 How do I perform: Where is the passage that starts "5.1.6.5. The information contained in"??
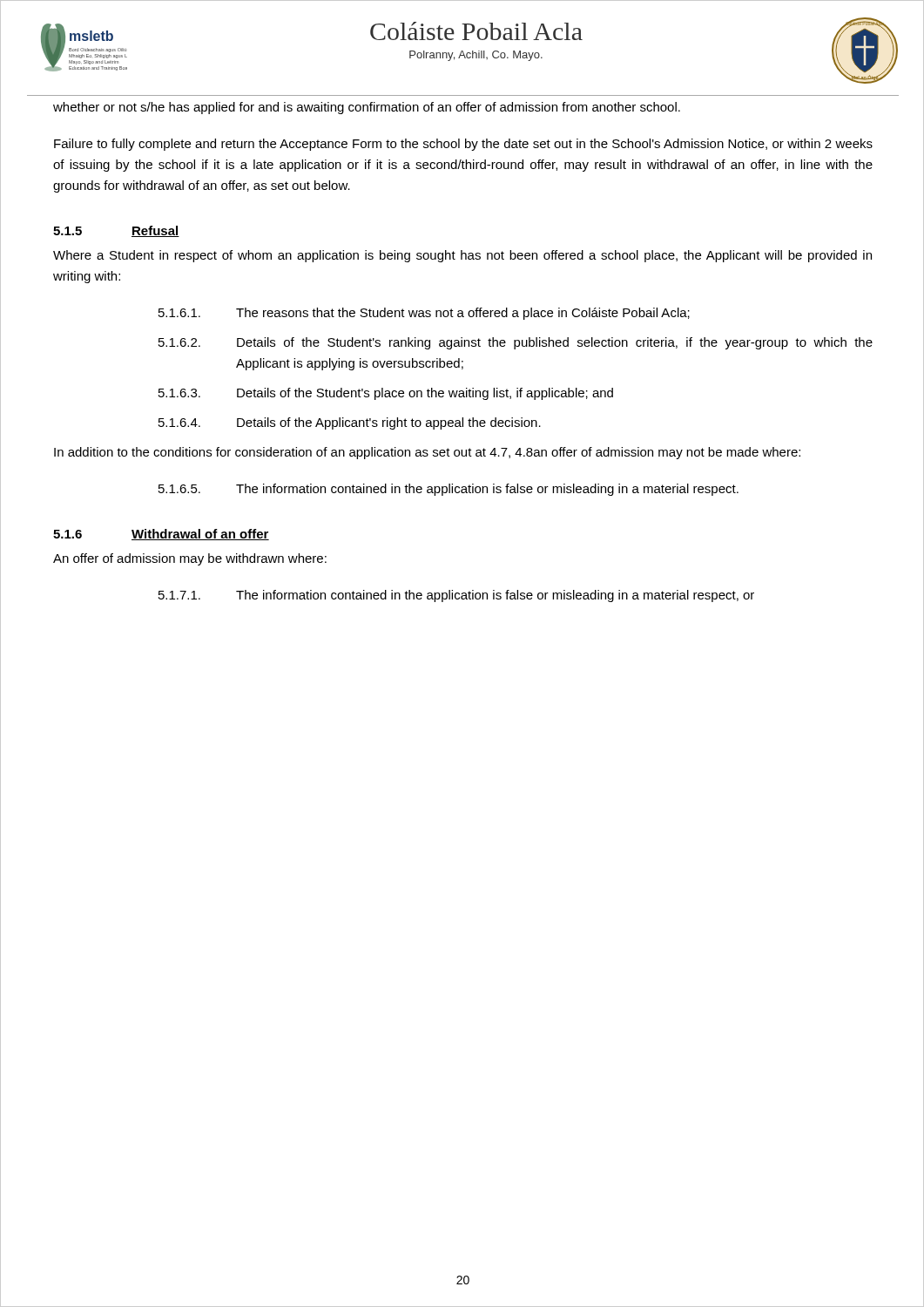(515, 489)
